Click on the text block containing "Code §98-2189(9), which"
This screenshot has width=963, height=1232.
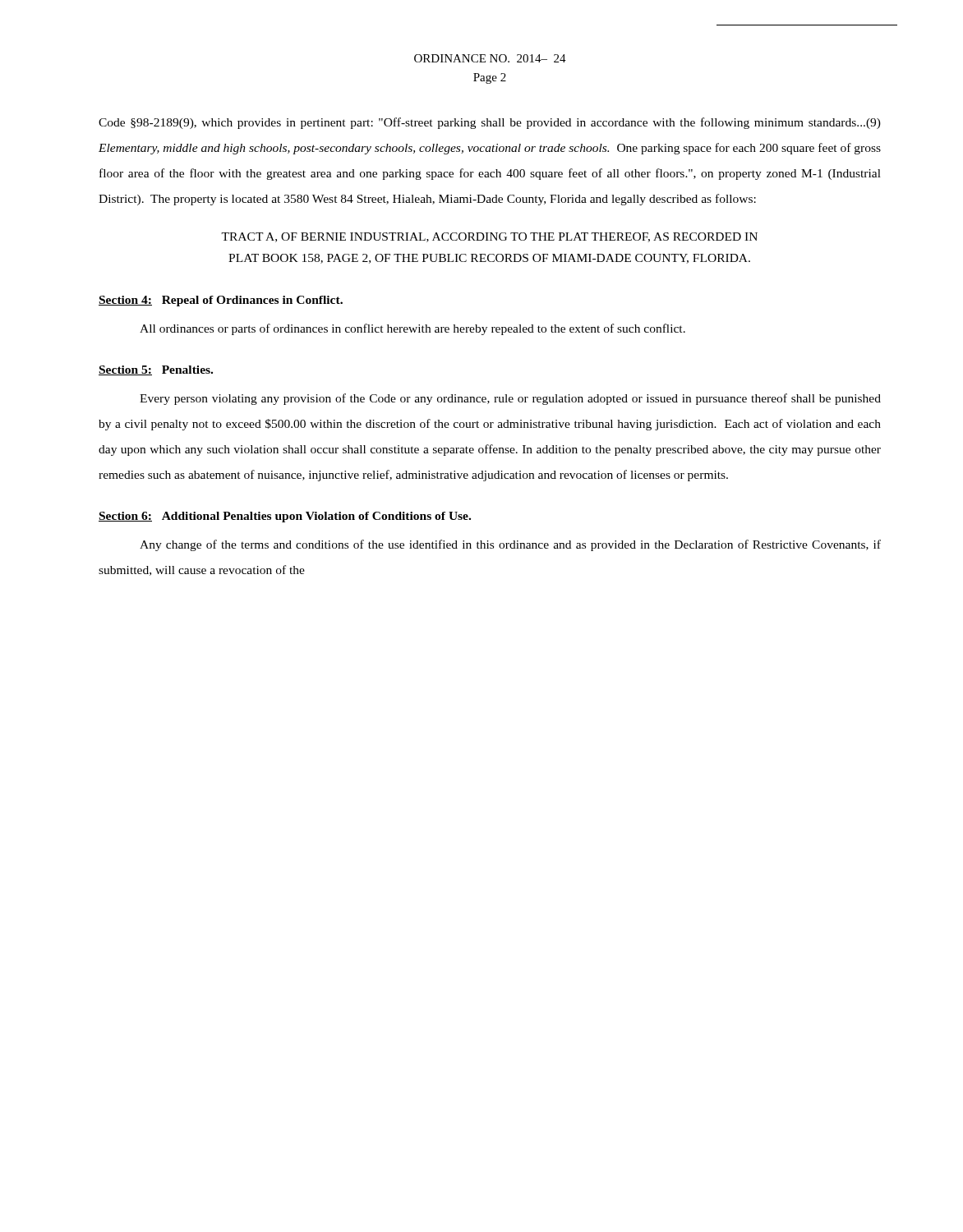click(x=490, y=160)
